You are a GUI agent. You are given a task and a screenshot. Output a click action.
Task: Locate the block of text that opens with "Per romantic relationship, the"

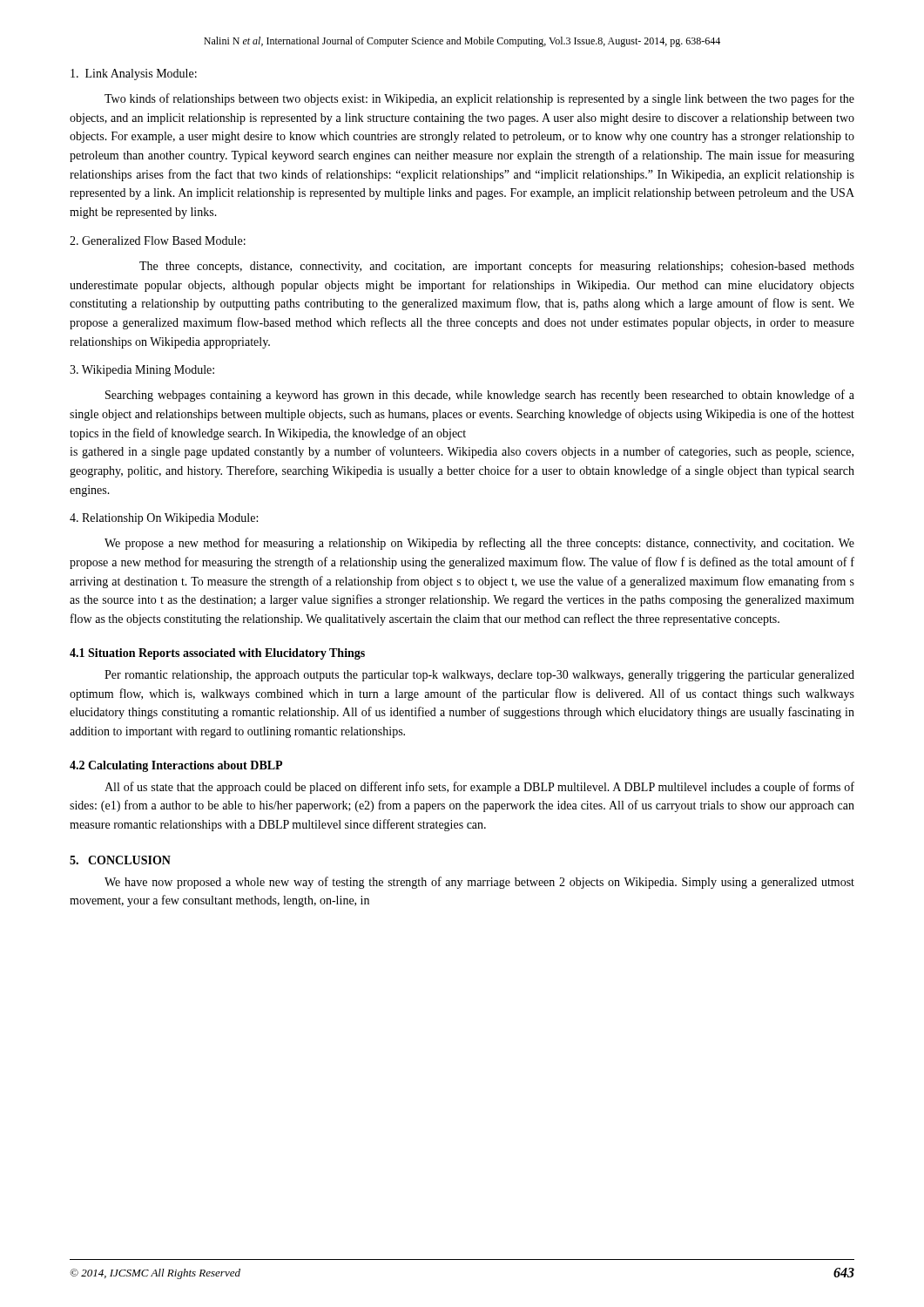coord(462,703)
